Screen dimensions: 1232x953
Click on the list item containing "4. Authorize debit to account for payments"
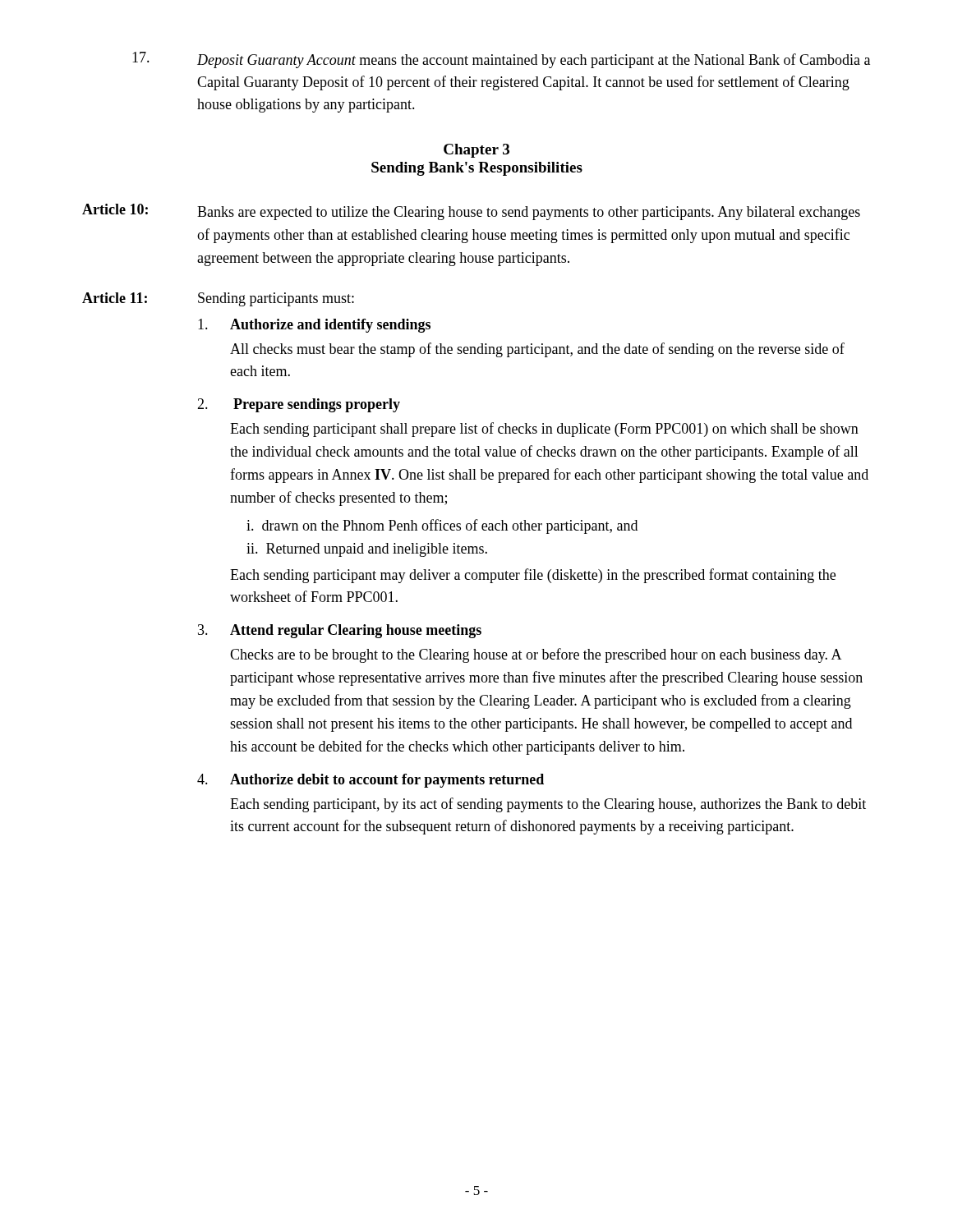[x=534, y=806]
